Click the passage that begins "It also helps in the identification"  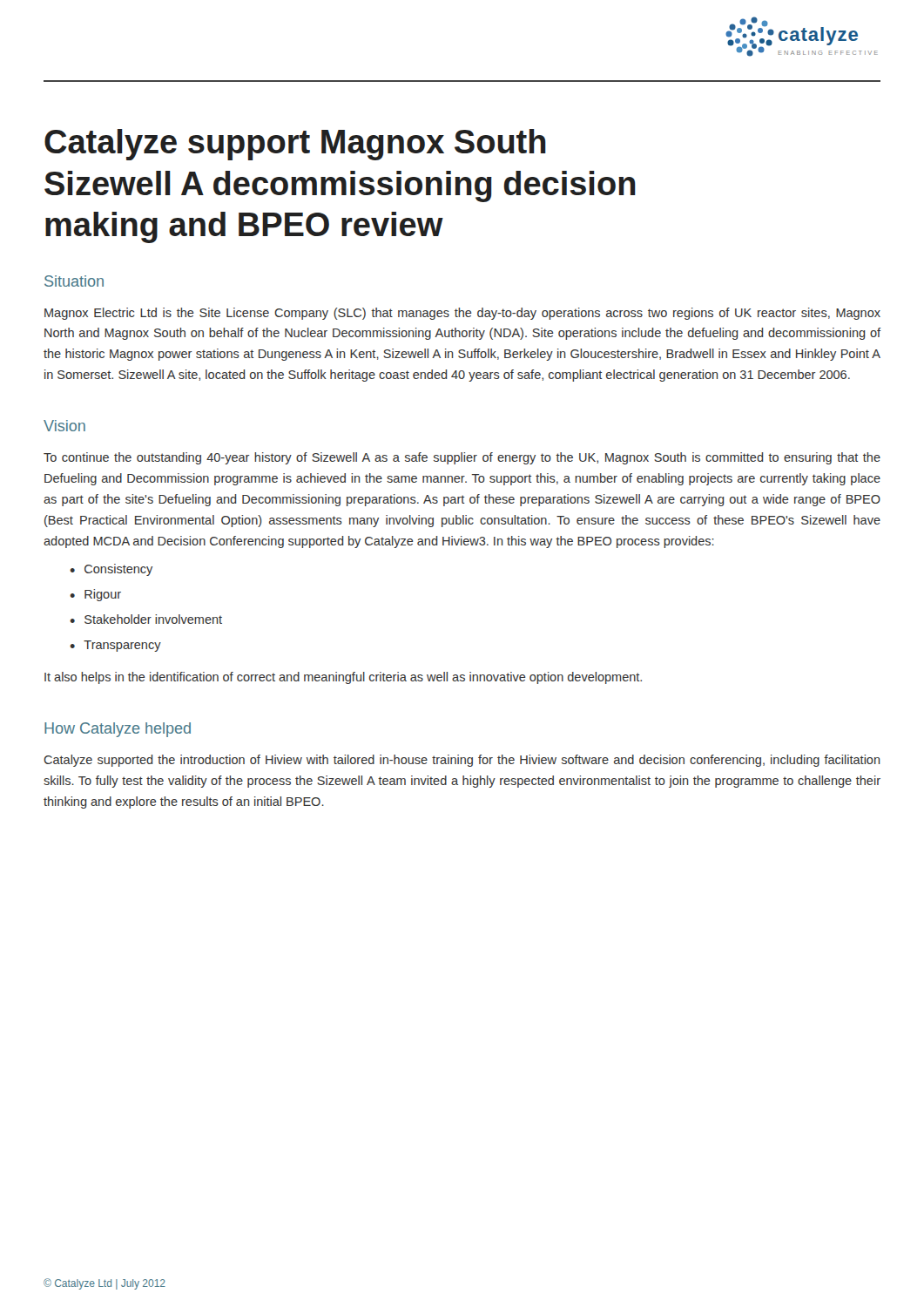(x=343, y=677)
